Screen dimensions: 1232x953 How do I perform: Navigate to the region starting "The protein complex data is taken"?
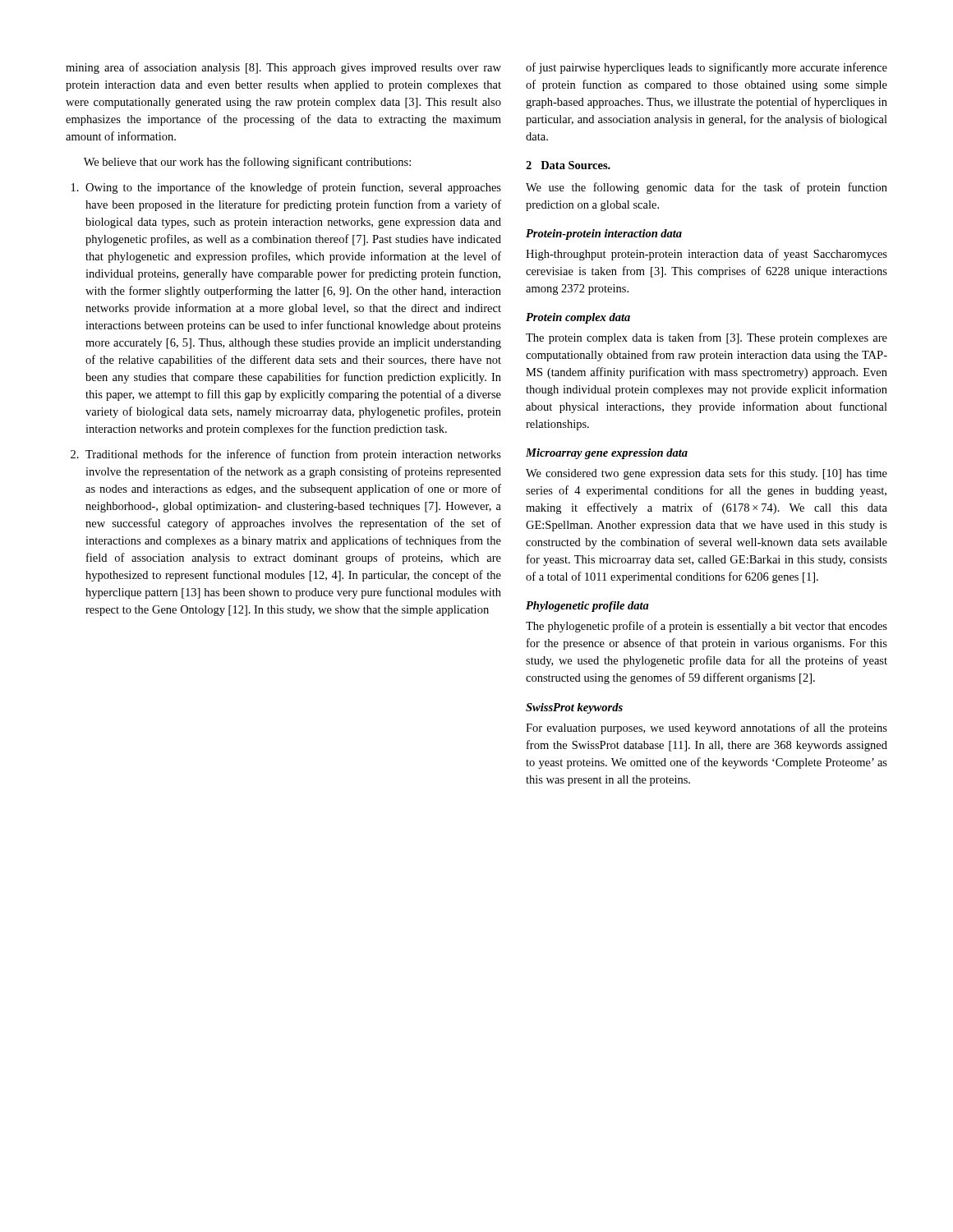click(707, 381)
